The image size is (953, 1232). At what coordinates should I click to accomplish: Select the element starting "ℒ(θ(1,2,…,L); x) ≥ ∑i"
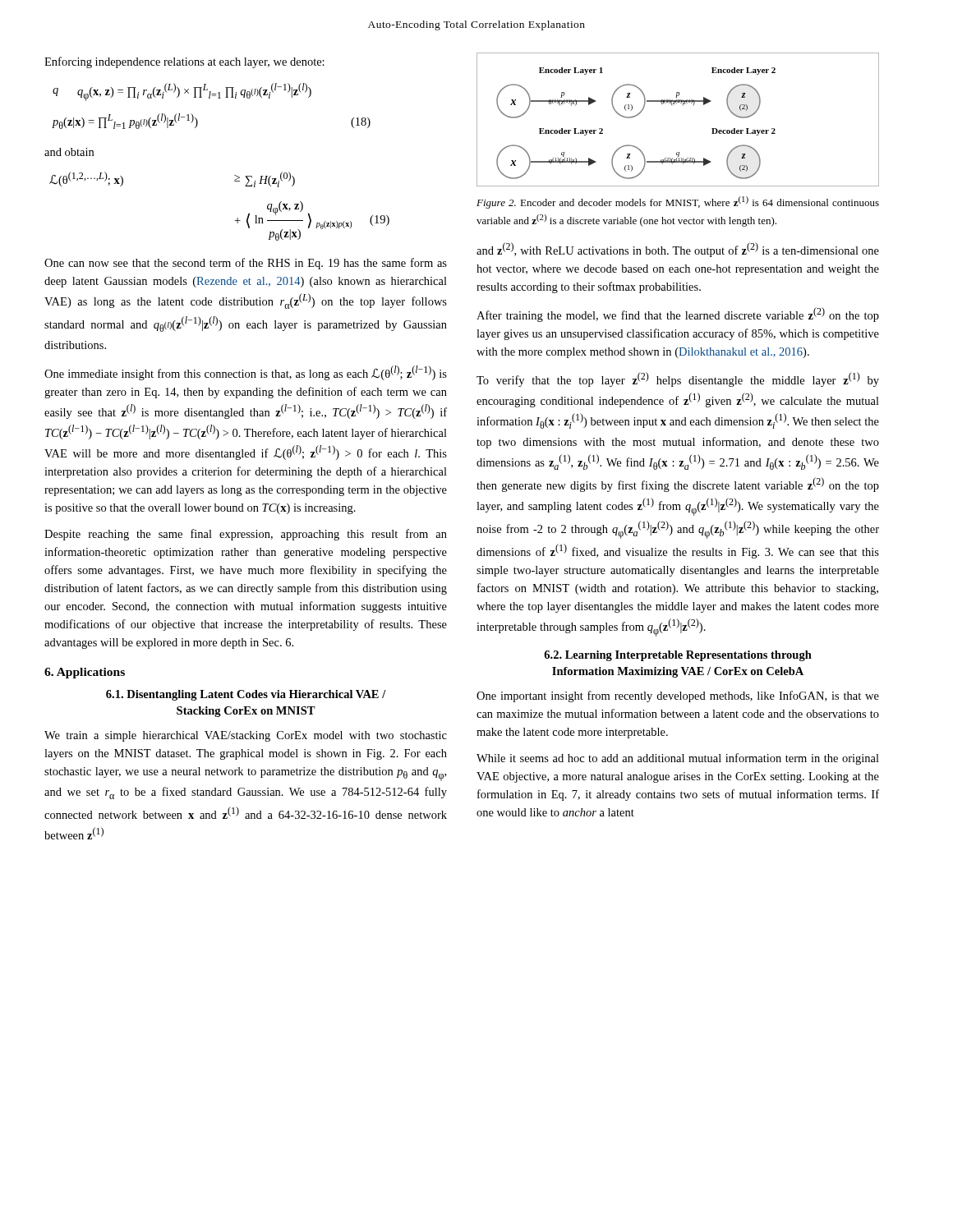(248, 207)
